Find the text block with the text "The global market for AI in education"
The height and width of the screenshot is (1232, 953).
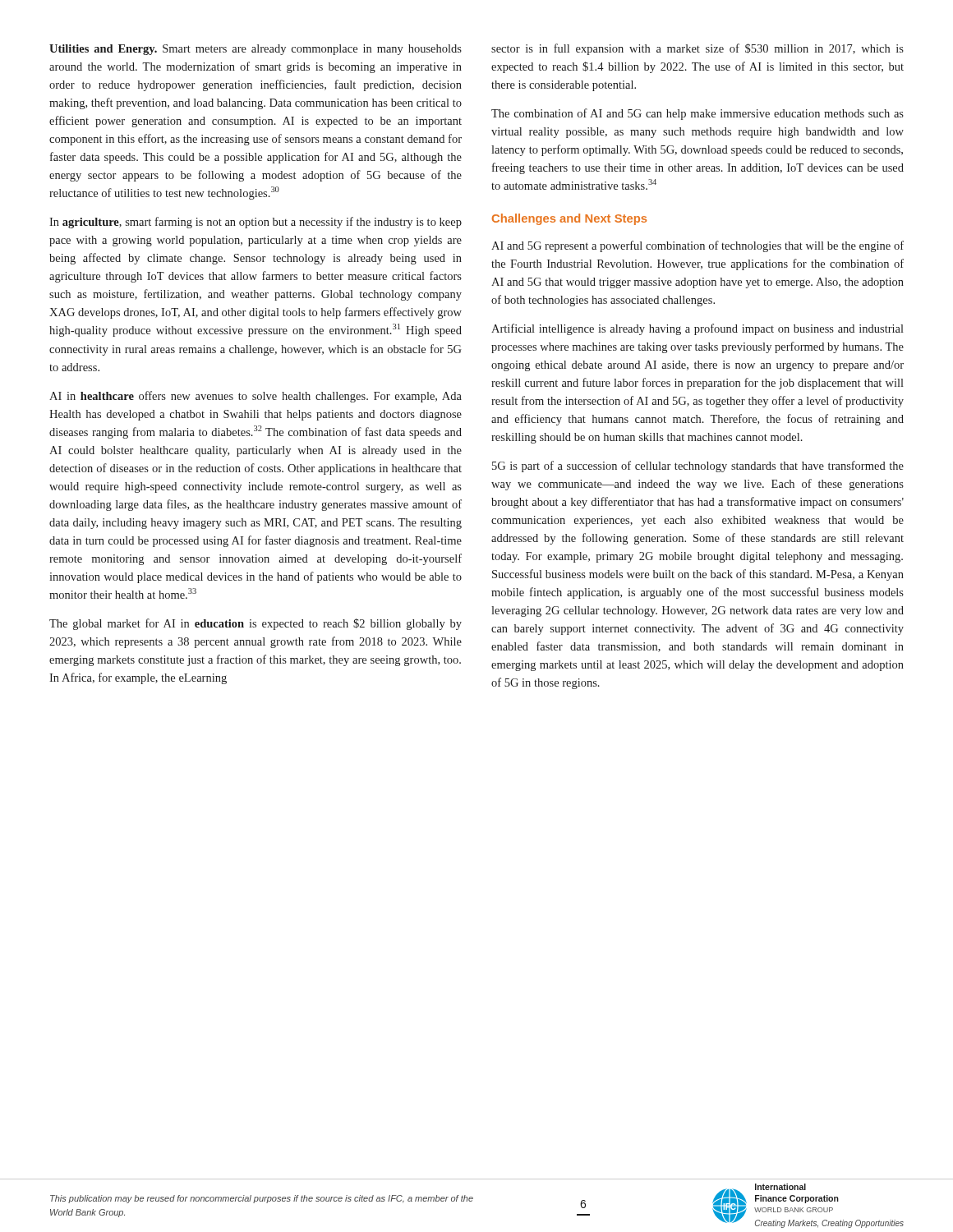255,650
